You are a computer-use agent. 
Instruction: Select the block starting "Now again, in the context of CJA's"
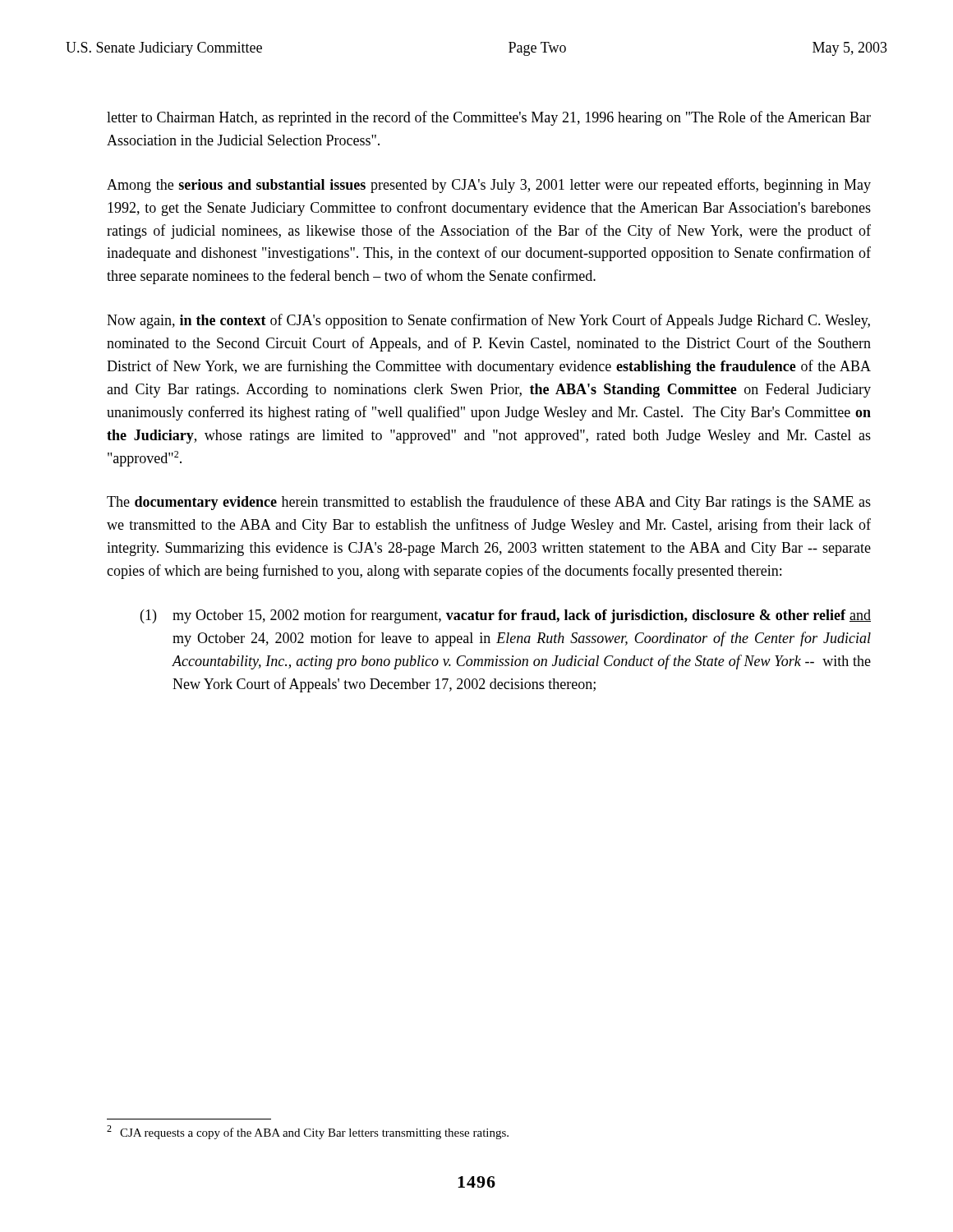point(489,389)
